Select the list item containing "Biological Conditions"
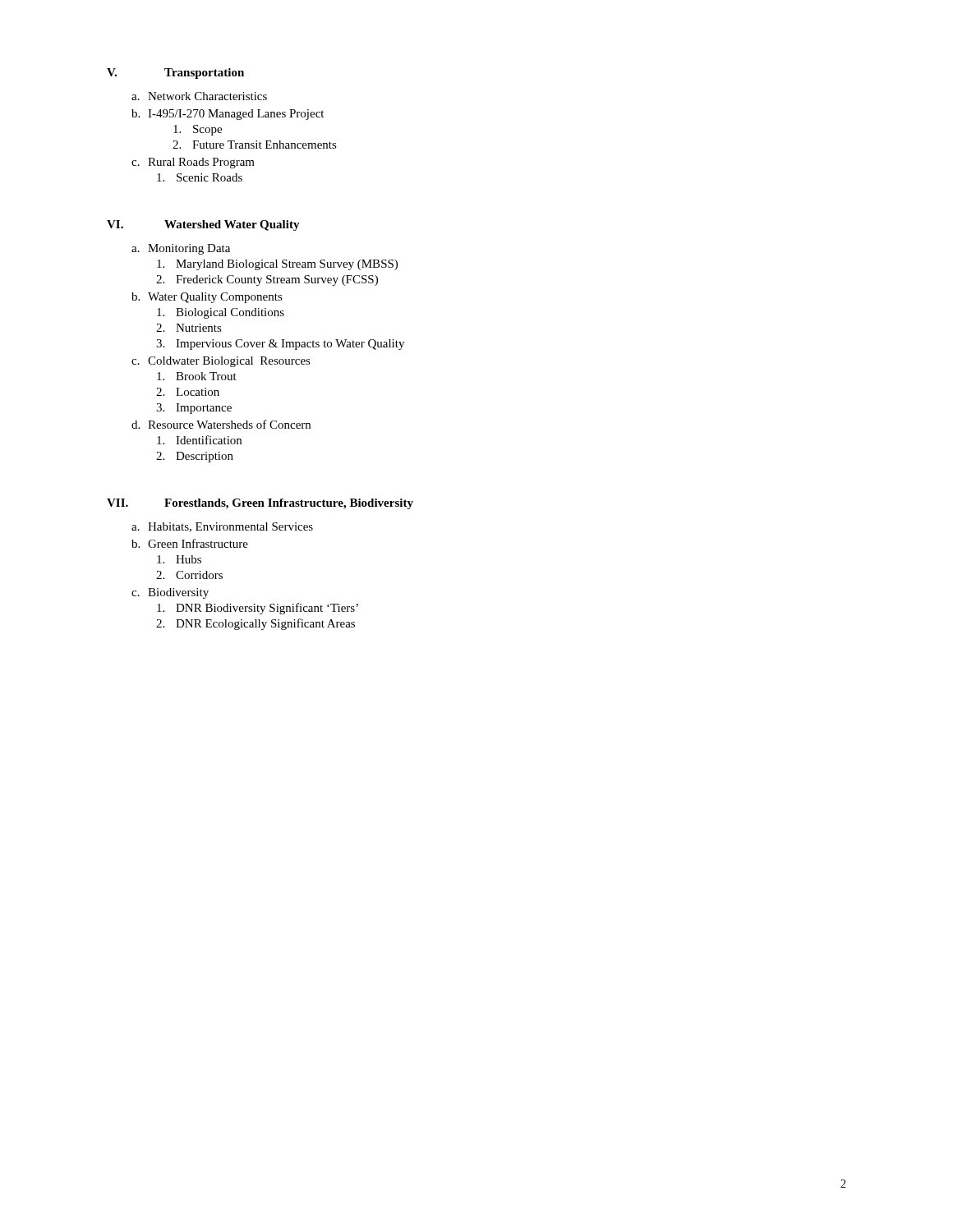Viewport: 953px width, 1232px height. tap(220, 312)
